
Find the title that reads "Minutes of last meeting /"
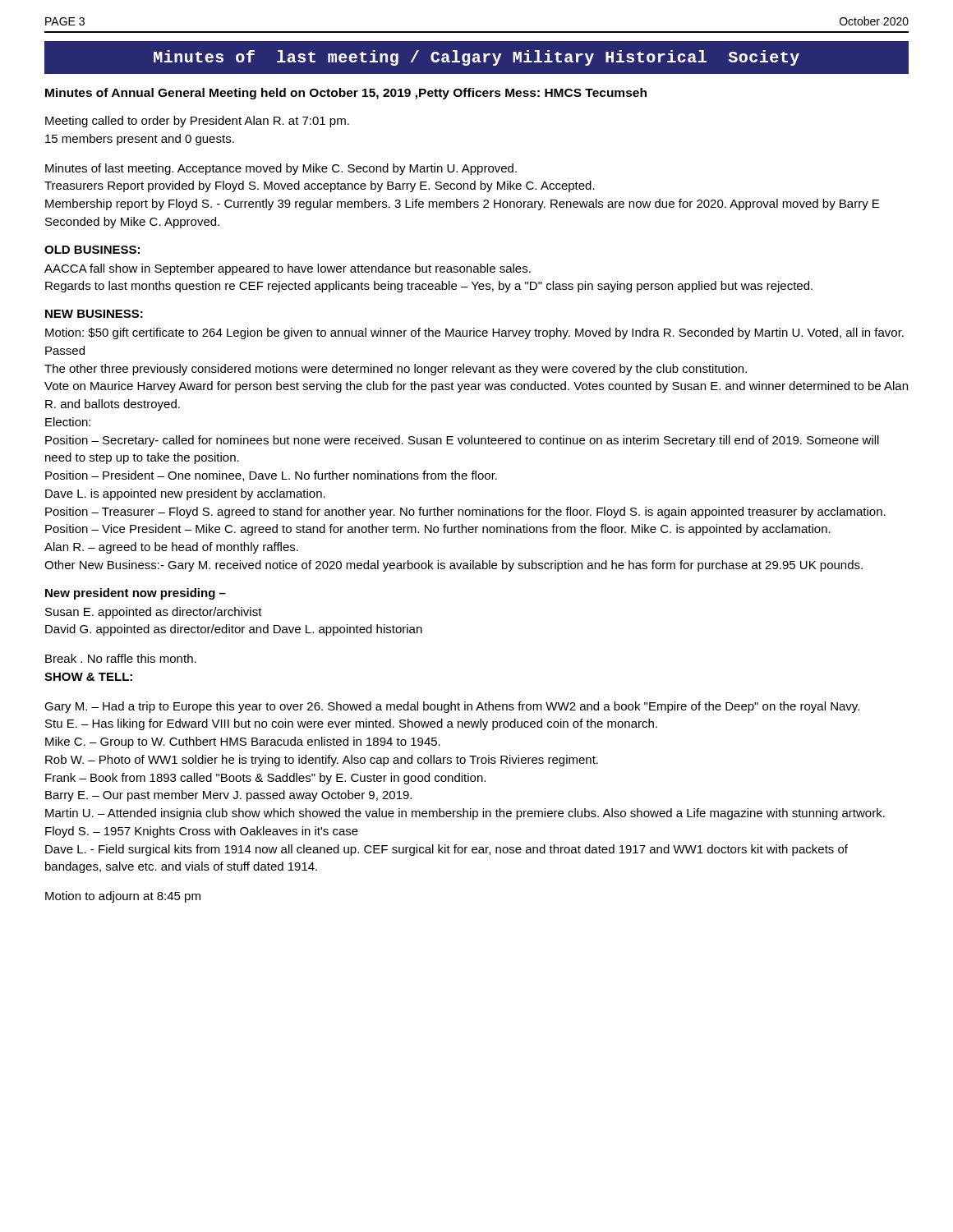click(476, 58)
